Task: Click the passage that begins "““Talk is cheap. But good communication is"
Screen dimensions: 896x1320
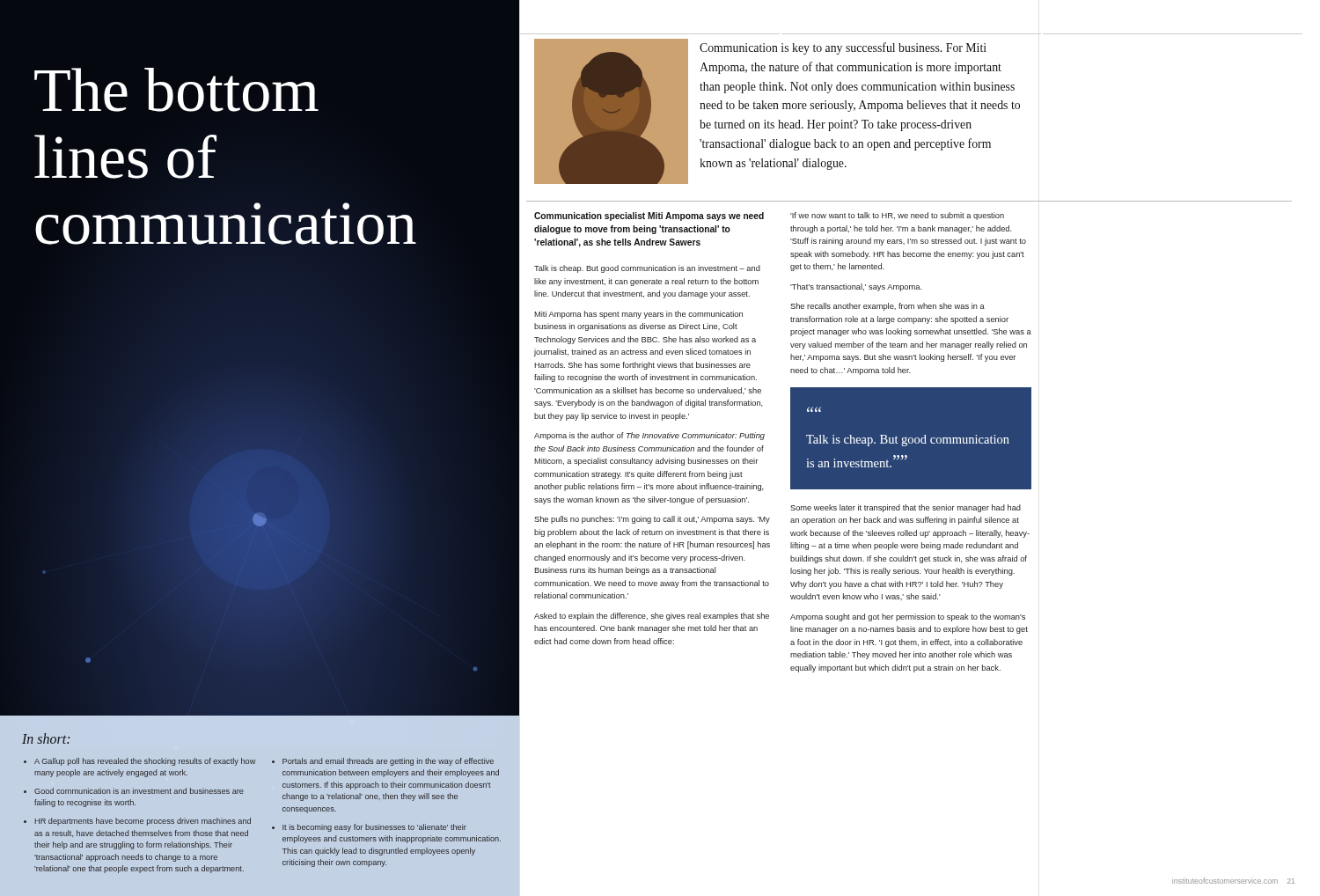Action: click(x=911, y=436)
